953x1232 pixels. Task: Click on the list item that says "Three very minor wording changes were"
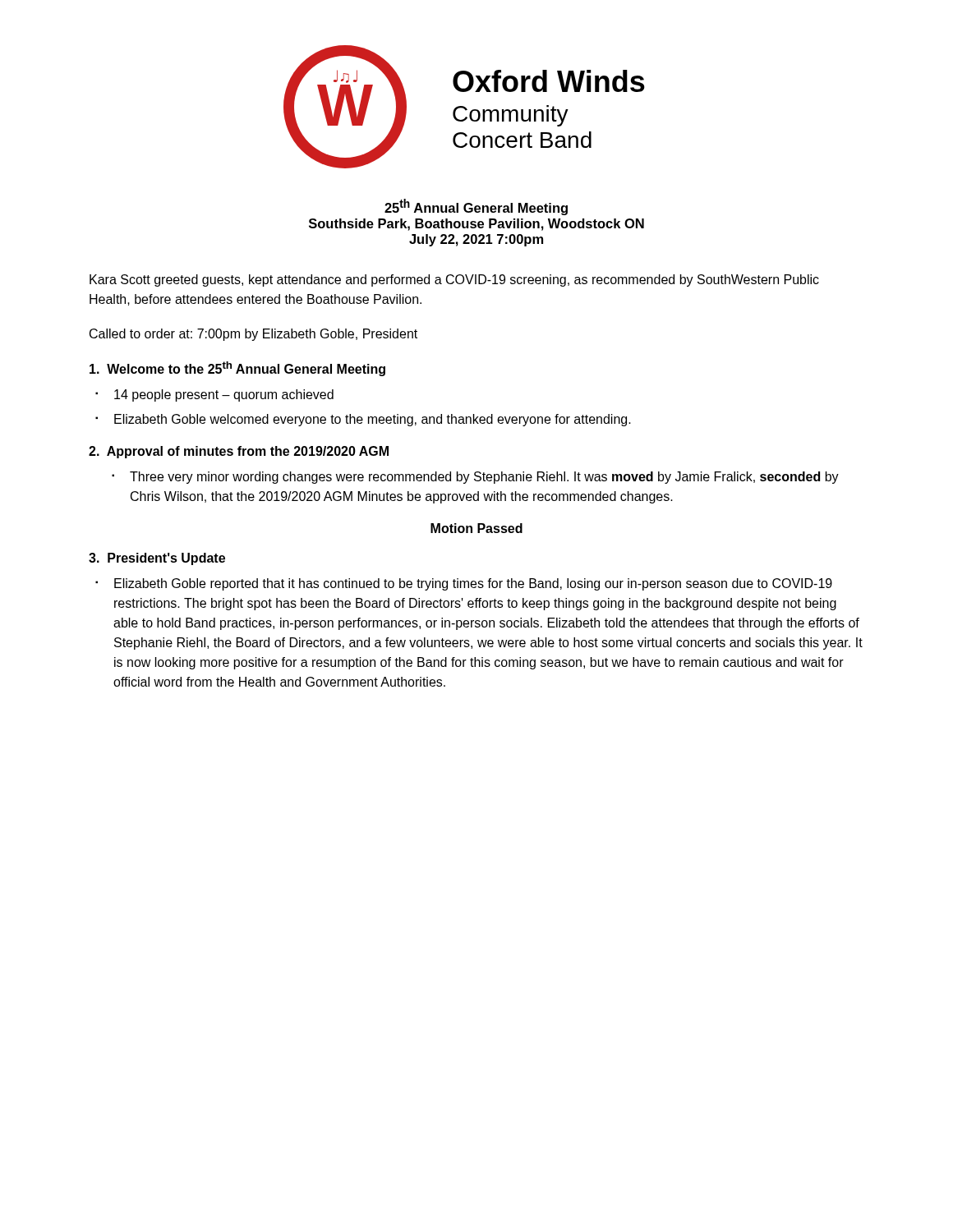coord(484,487)
